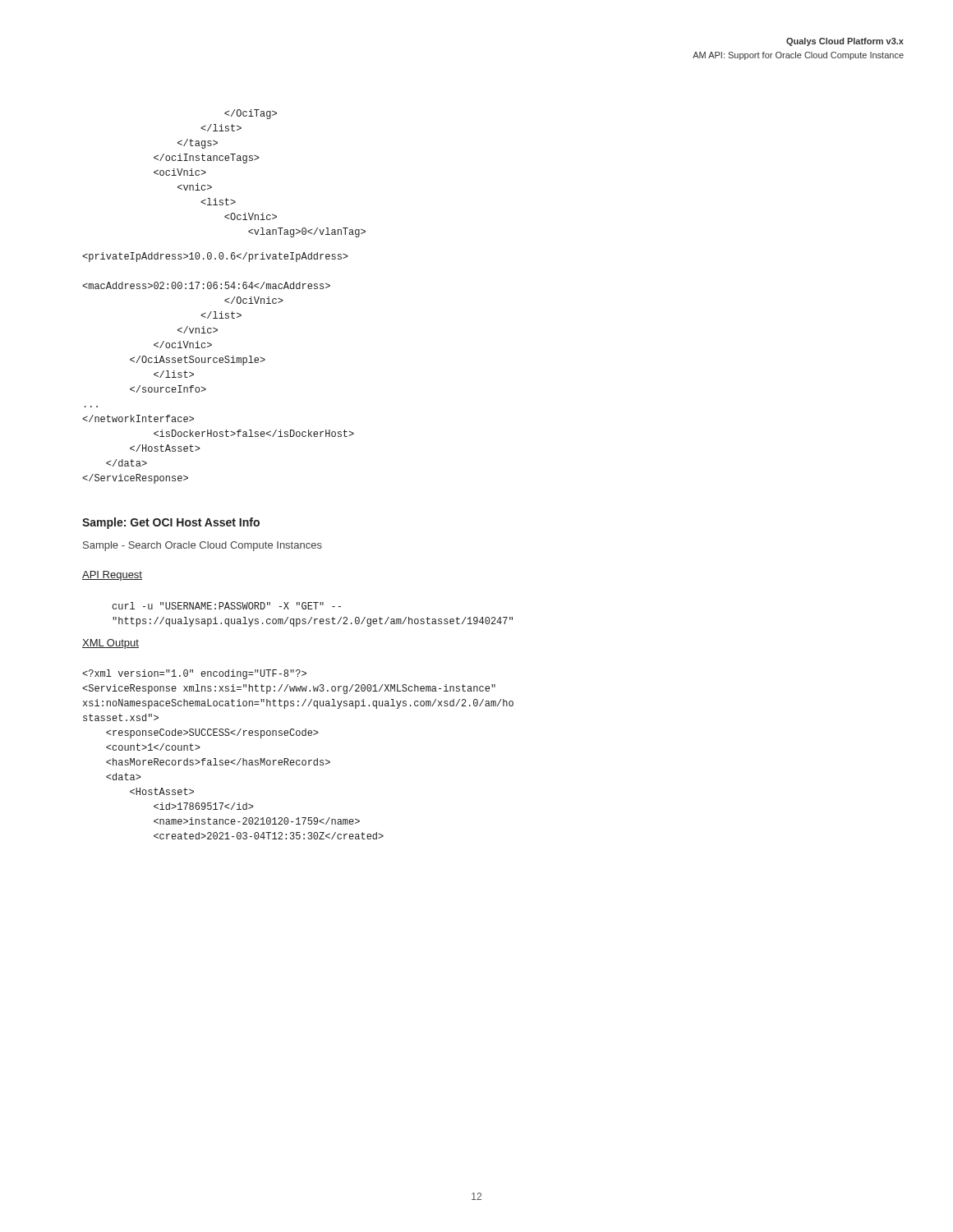Image resolution: width=953 pixels, height=1232 pixels.
Task: Click on the text that says "Sample - Search Oracle Cloud Compute Instances"
Action: (x=202, y=545)
